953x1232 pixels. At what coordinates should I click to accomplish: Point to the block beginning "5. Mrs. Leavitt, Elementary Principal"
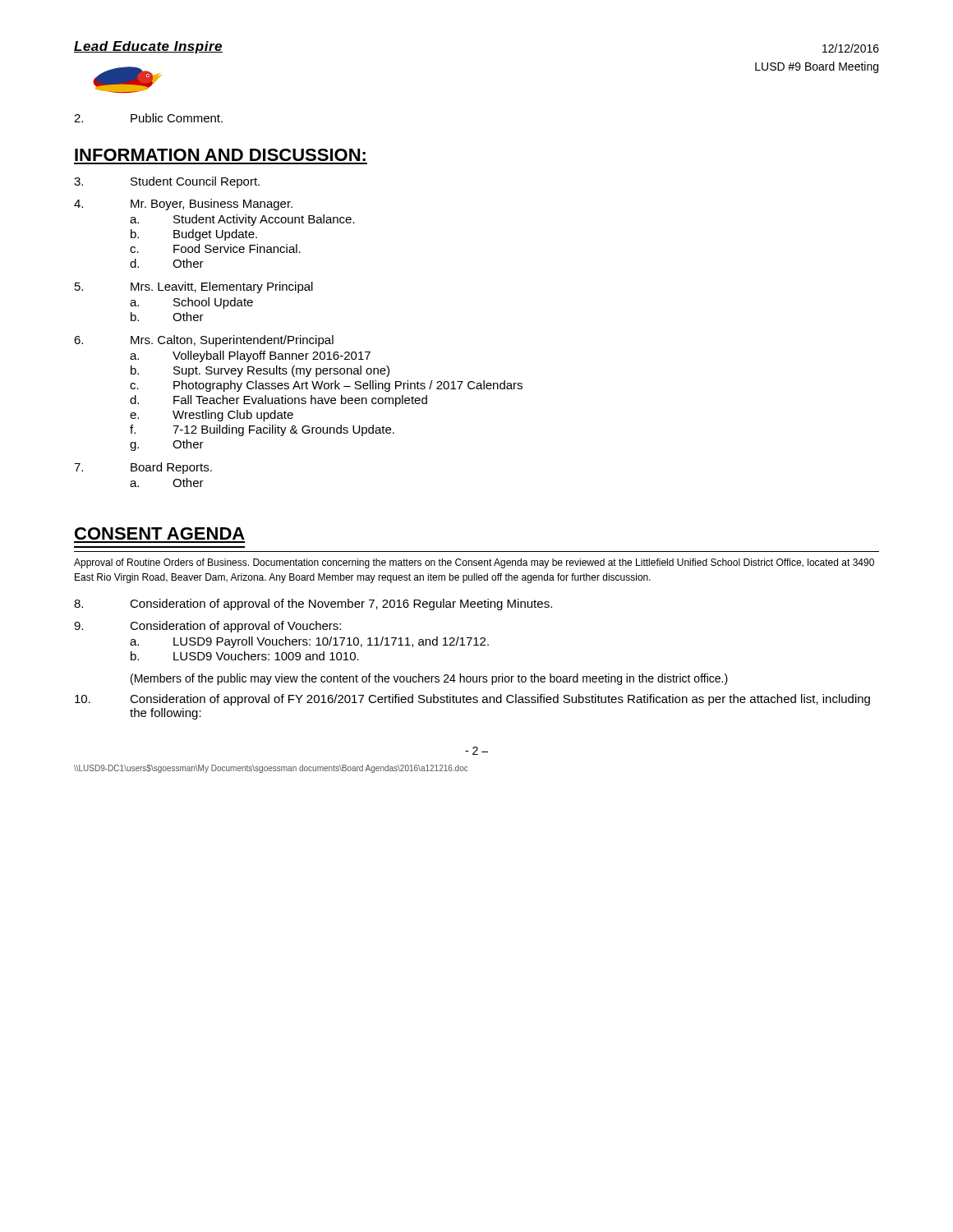(194, 287)
